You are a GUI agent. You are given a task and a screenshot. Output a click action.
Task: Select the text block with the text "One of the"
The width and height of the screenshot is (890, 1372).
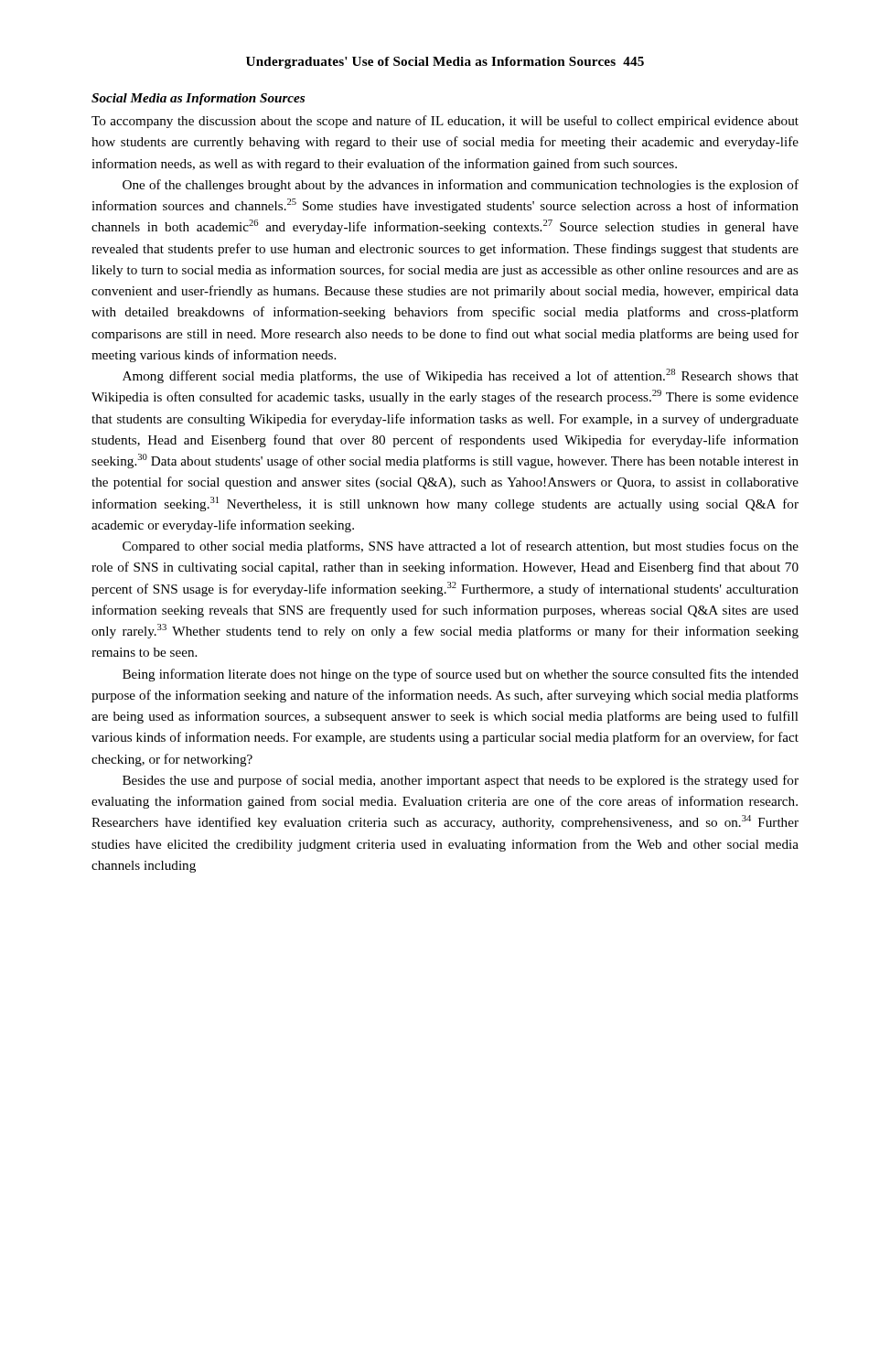445,269
